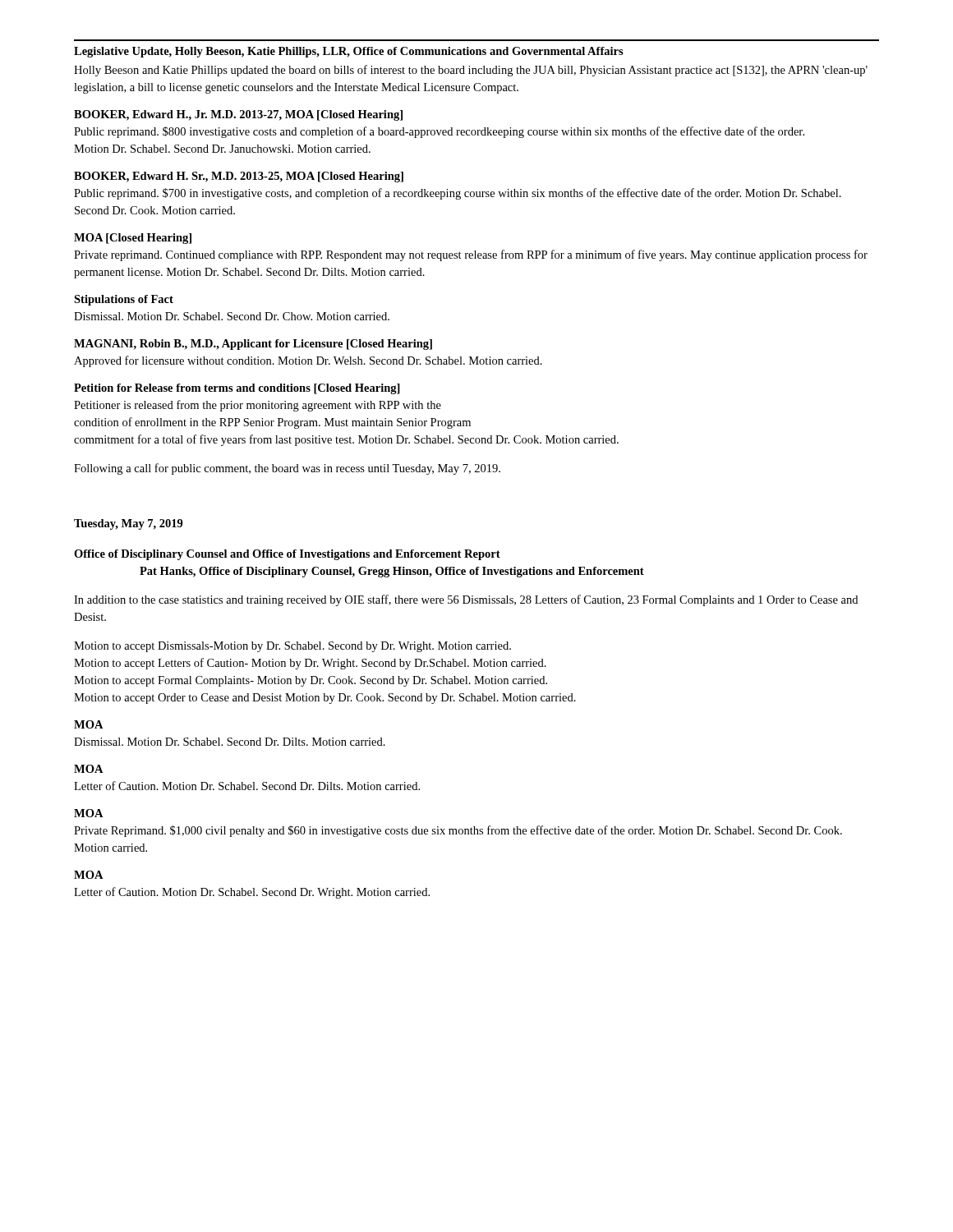Find the text block containing "Public reprimand. $700 in investigative costs, and completion"
This screenshot has height=1232, width=953.
(458, 202)
